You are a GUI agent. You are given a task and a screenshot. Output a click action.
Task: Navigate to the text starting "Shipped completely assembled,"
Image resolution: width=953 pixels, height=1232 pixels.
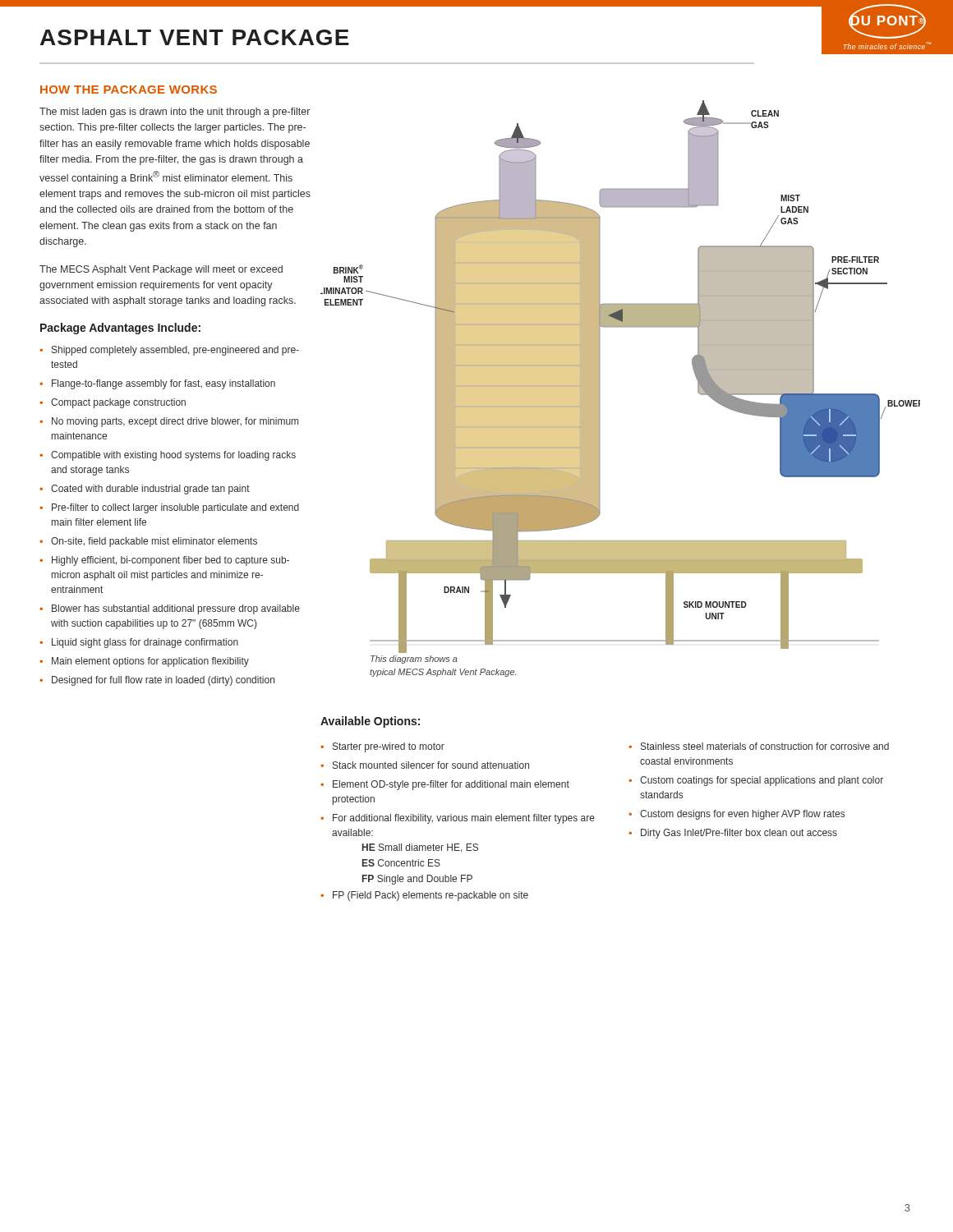tap(175, 357)
